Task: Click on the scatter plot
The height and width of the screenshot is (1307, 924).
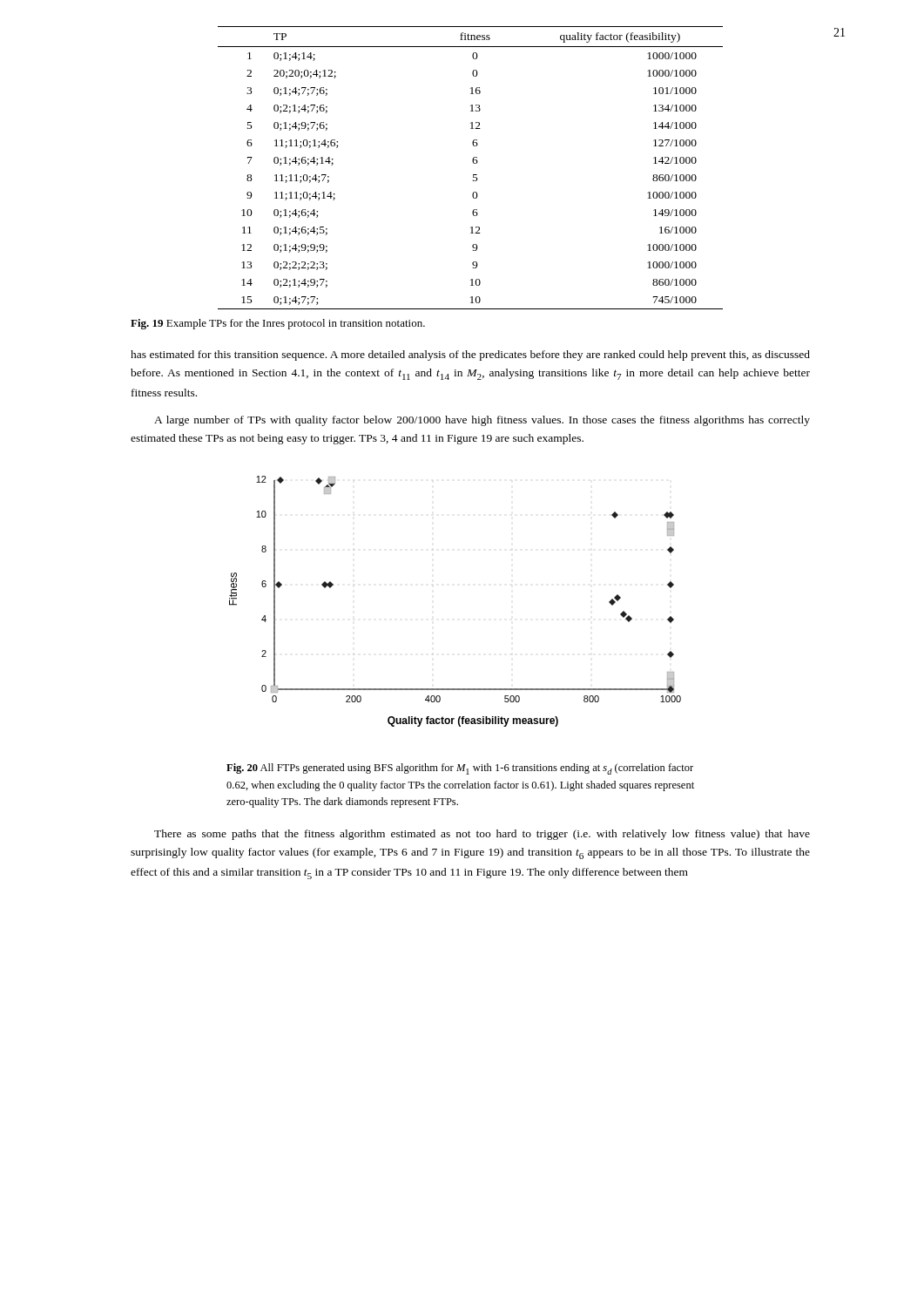Action: click(470, 604)
